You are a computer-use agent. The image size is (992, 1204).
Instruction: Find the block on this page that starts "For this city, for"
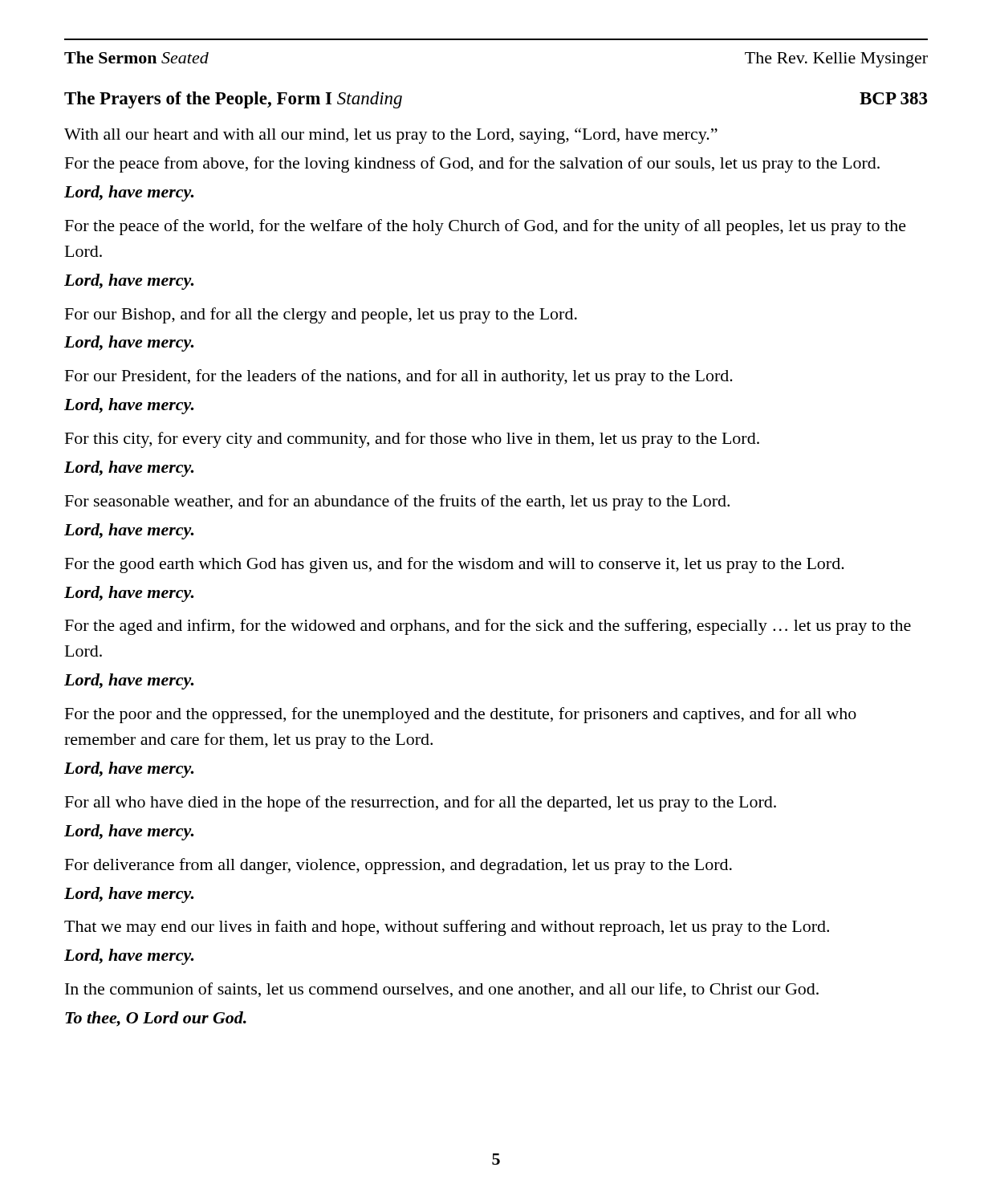(x=412, y=438)
